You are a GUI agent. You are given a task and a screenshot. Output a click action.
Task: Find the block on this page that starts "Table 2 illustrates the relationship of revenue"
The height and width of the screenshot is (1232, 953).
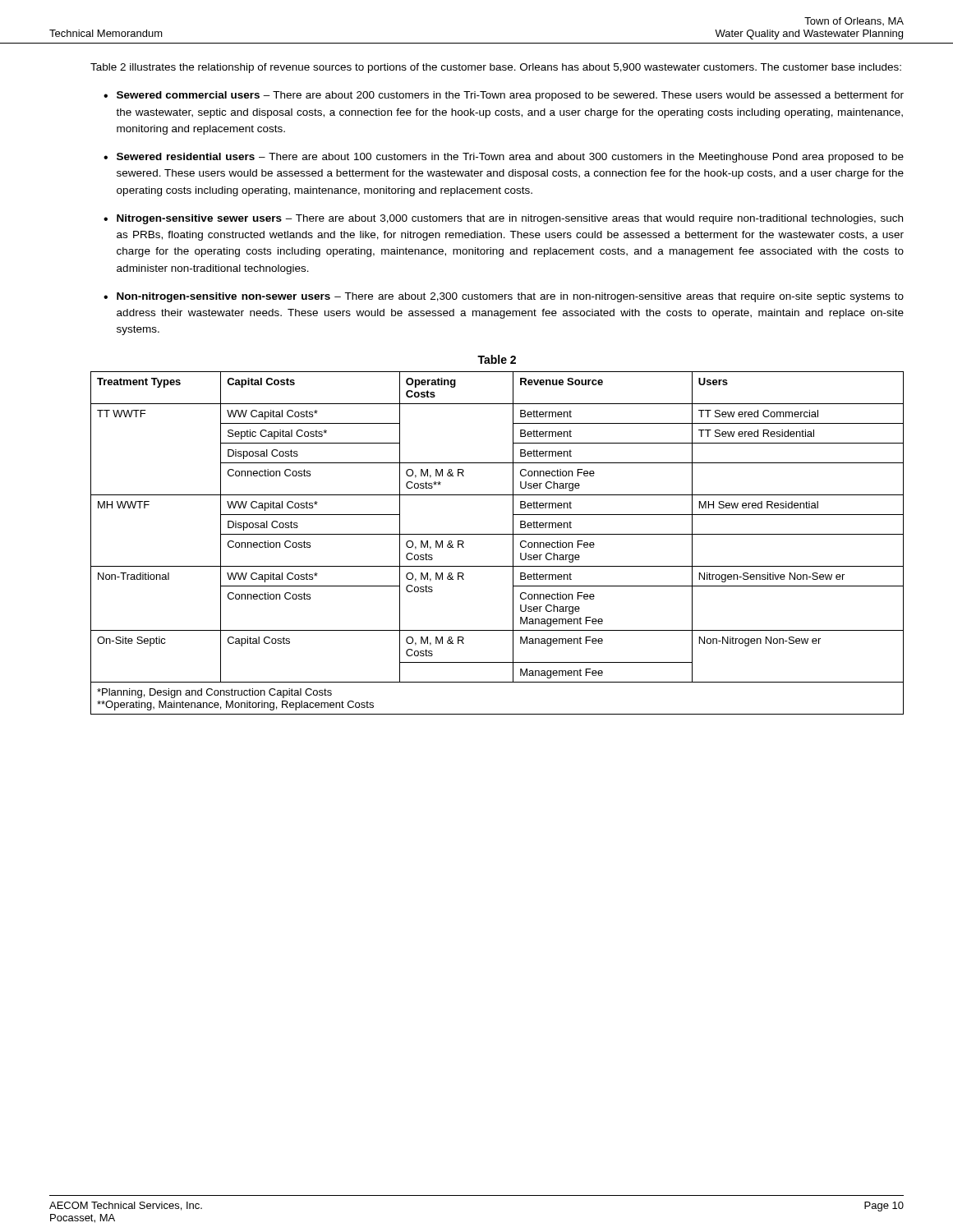(496, 67)
